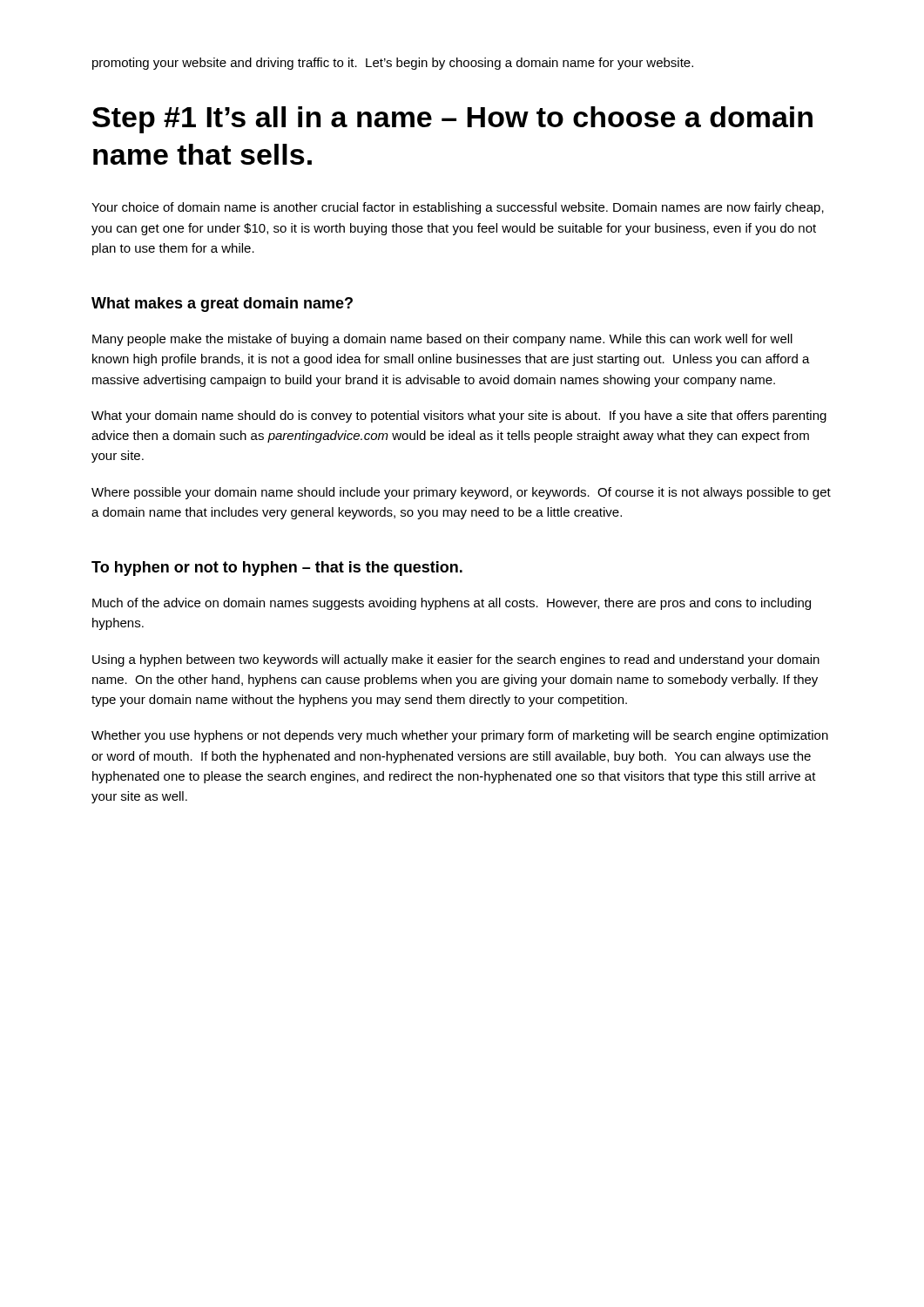Find the text block that says "Where possible your domain name should include your"
924x1307 pixels.
coord(461,502)
